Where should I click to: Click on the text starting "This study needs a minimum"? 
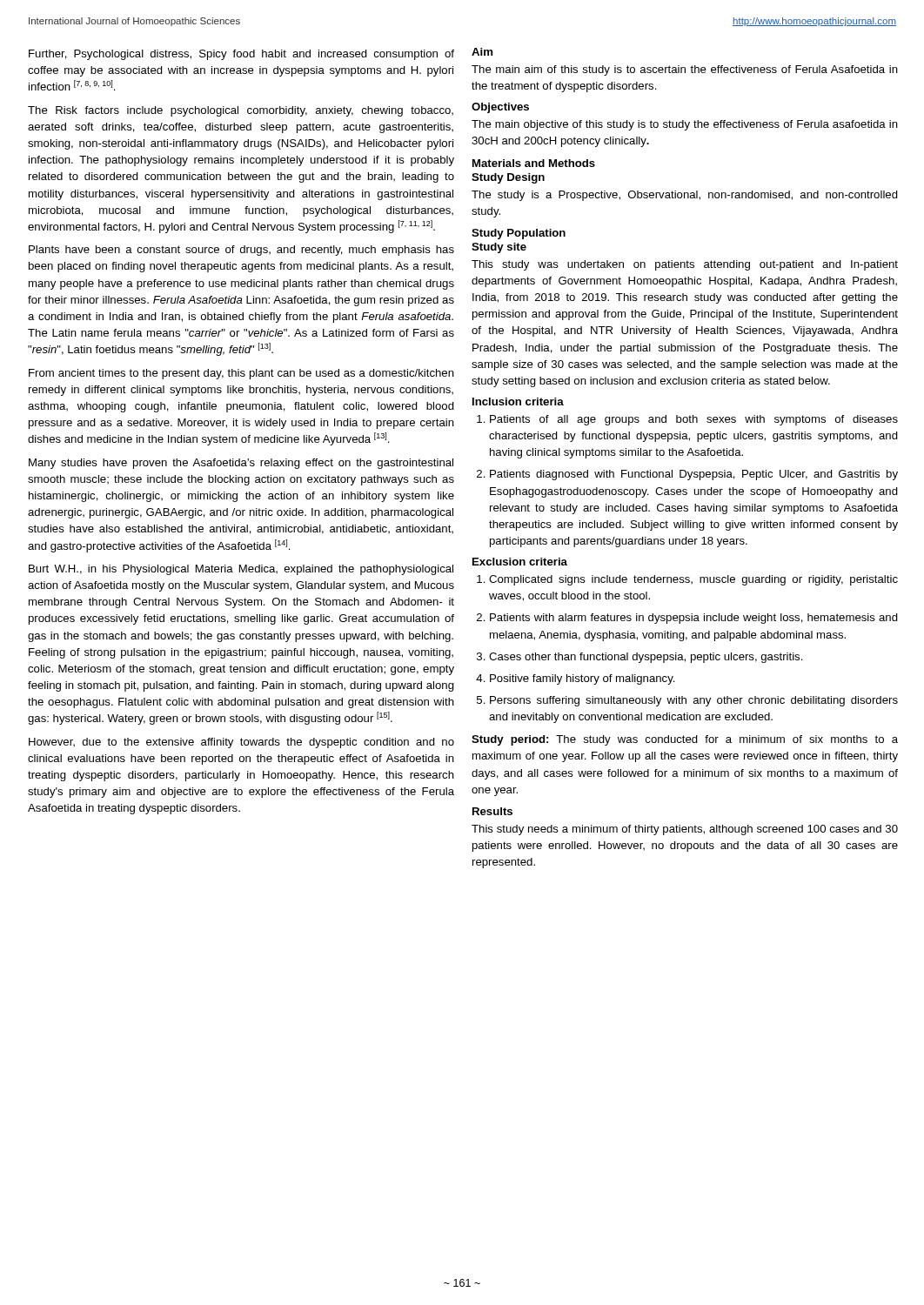click(x=685, y=845)
